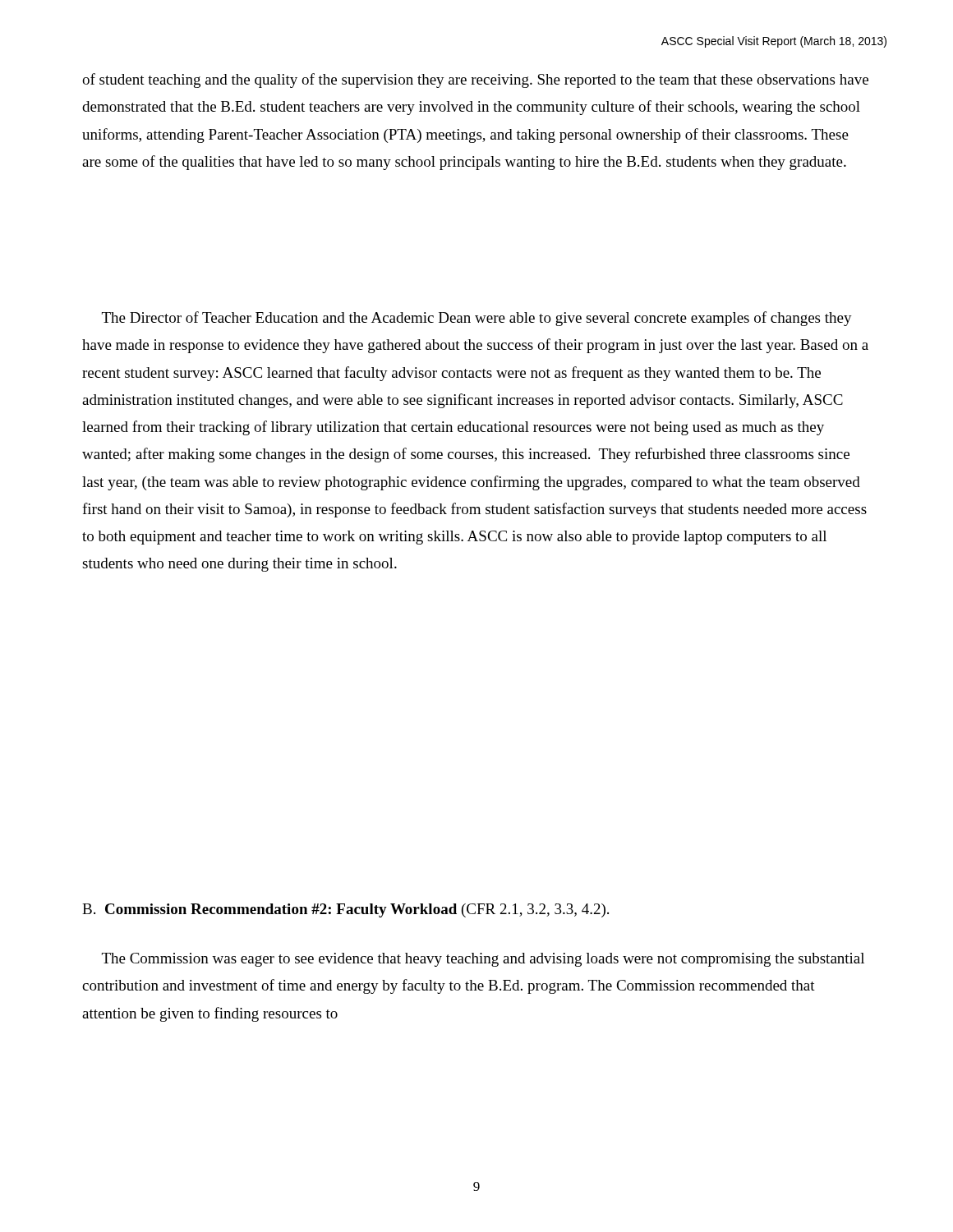Point to the block beginning "The Director of"
This screenshot has height=1232, width=953.
475,440
